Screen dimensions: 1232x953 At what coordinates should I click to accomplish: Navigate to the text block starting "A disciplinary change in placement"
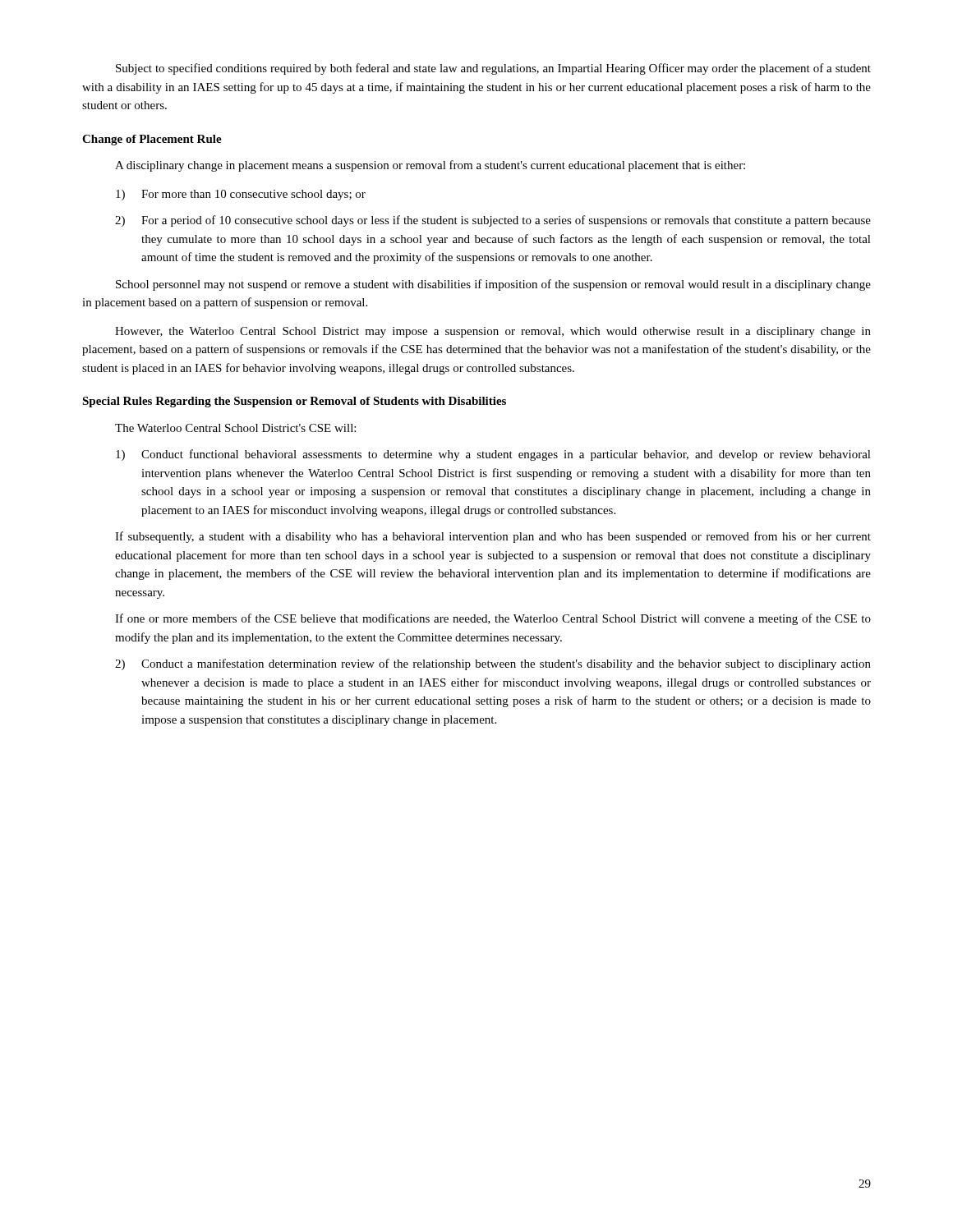pos(476,165)
